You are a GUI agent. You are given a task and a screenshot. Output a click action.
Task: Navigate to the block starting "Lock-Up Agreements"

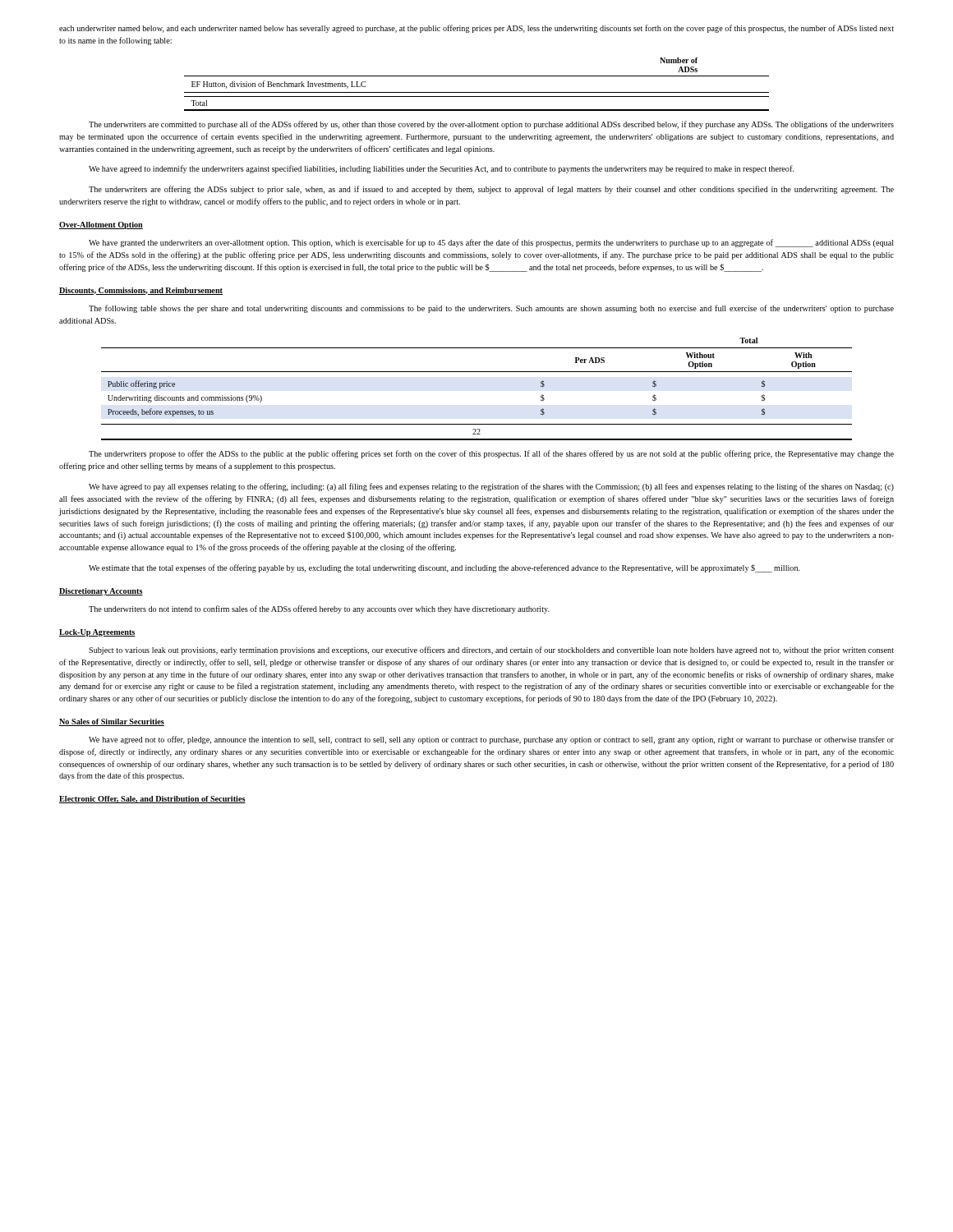click(x=97, y=633)
